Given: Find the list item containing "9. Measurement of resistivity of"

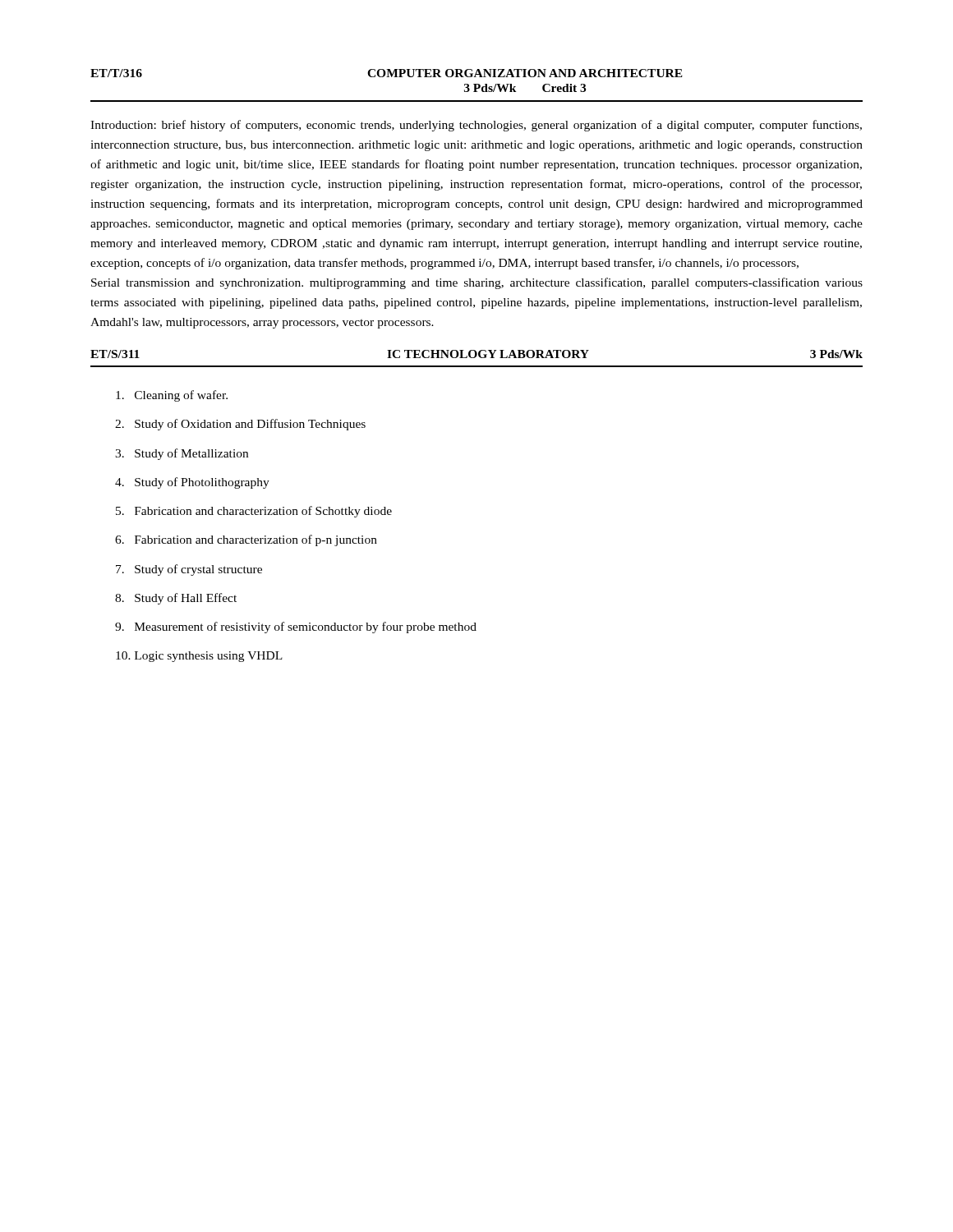Looking at the screenshot, I should [x=296, y=626].
